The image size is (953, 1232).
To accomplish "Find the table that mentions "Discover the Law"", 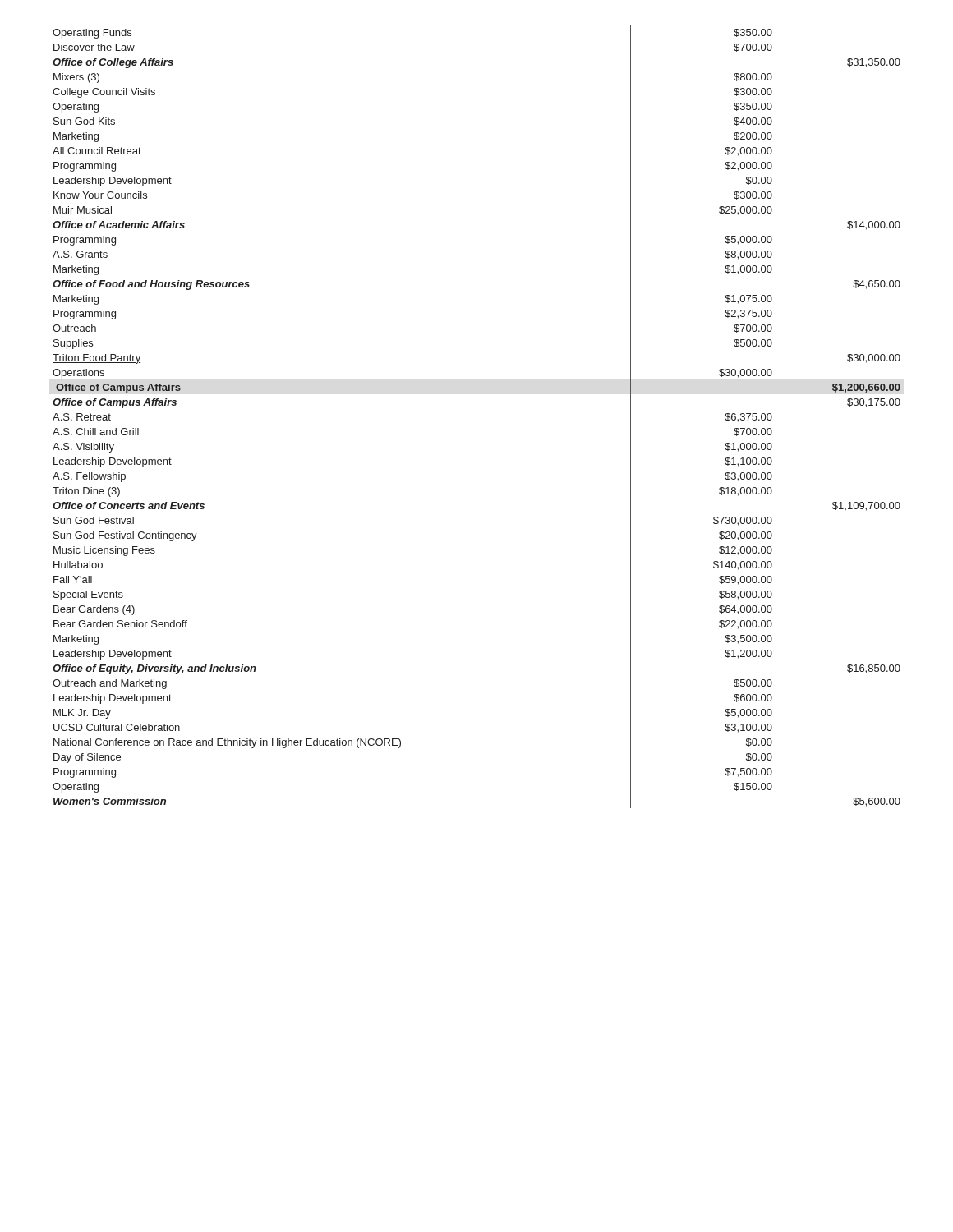I will [x=476, y=416].
